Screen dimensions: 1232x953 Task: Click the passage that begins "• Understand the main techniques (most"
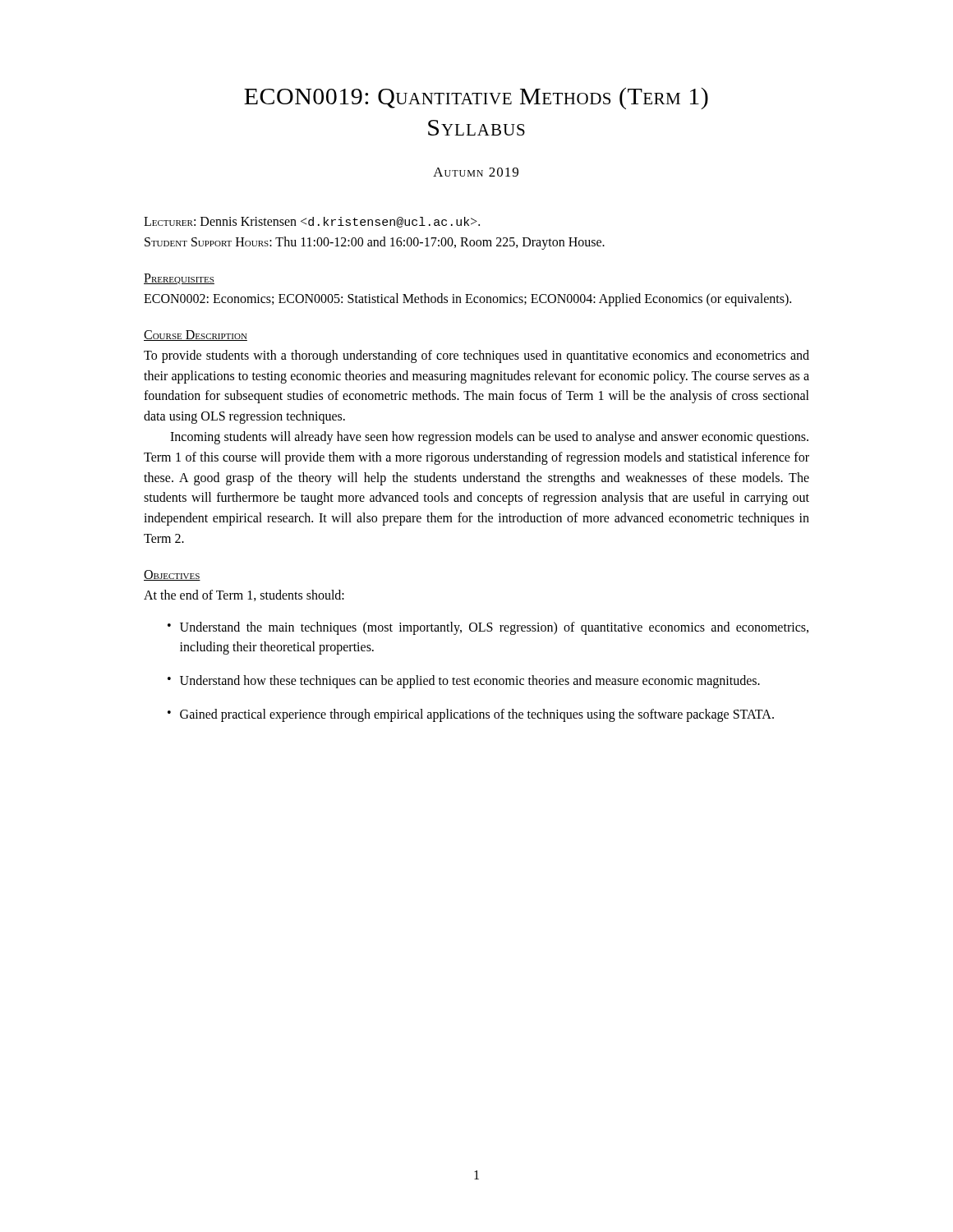(488, 638)
